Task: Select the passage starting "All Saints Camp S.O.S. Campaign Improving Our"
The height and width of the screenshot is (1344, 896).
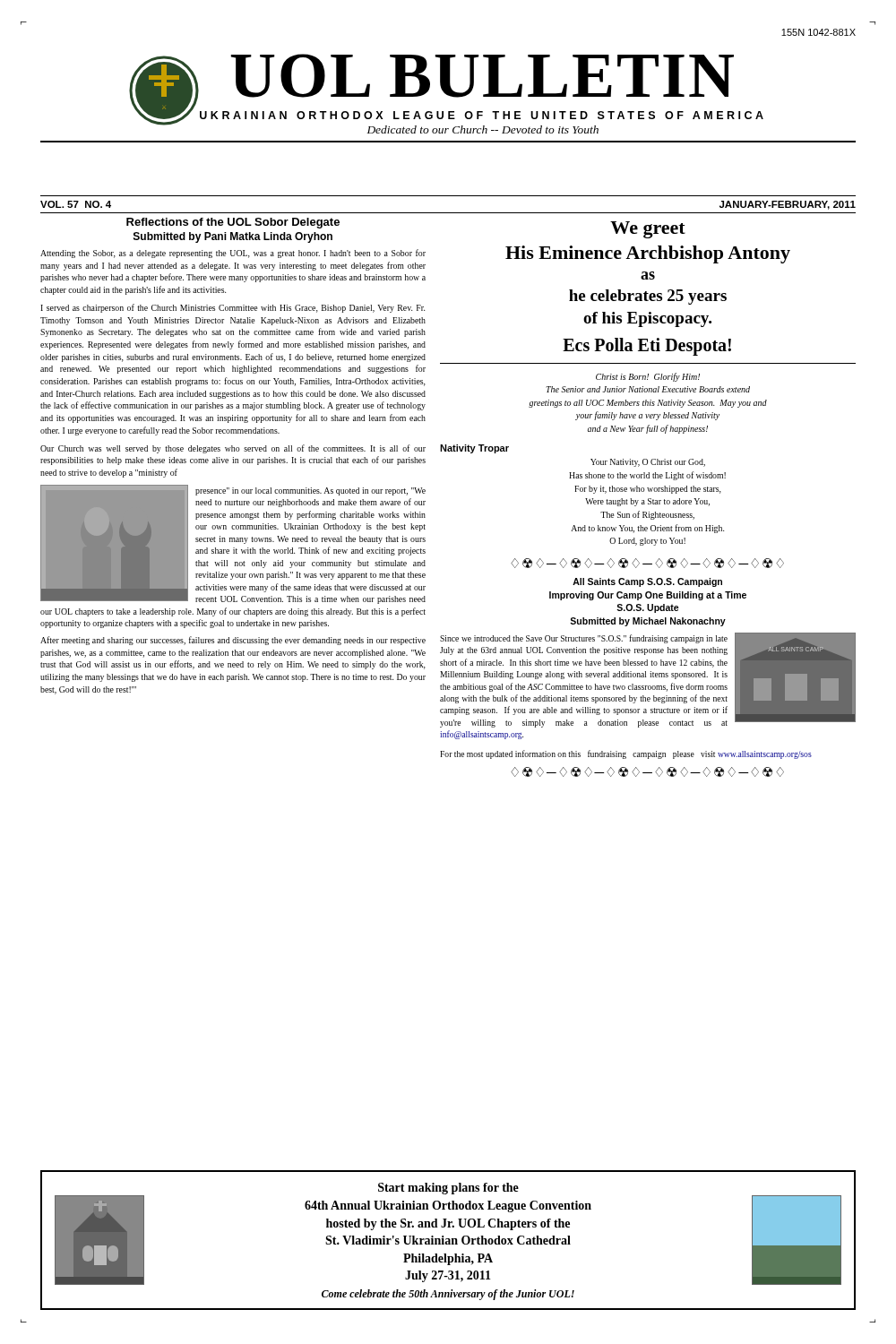Action: point(648,601)
